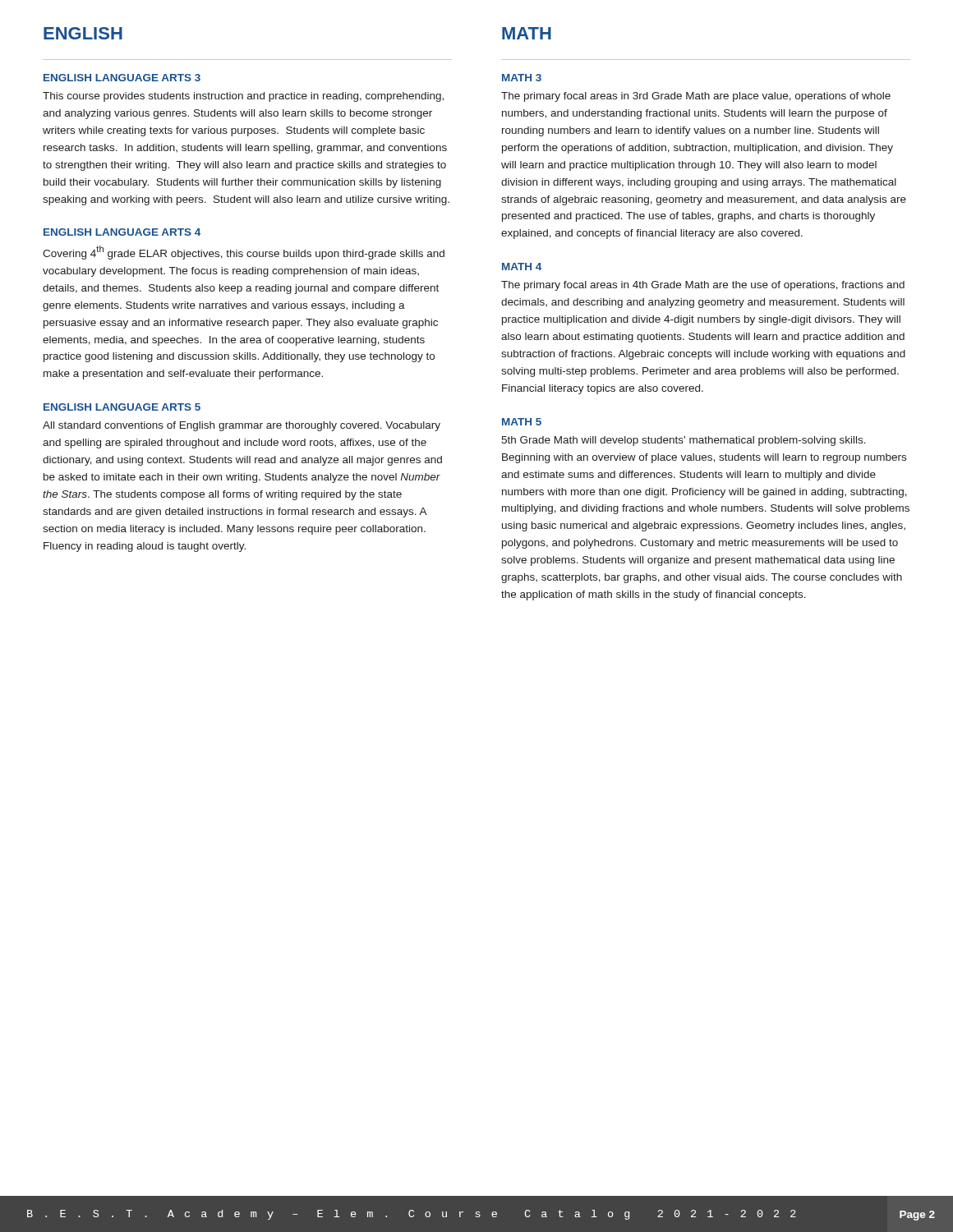Find the section header containing "MATH 4"
This screenshot has width=953, height=1232.
click(x=521, y=267)
